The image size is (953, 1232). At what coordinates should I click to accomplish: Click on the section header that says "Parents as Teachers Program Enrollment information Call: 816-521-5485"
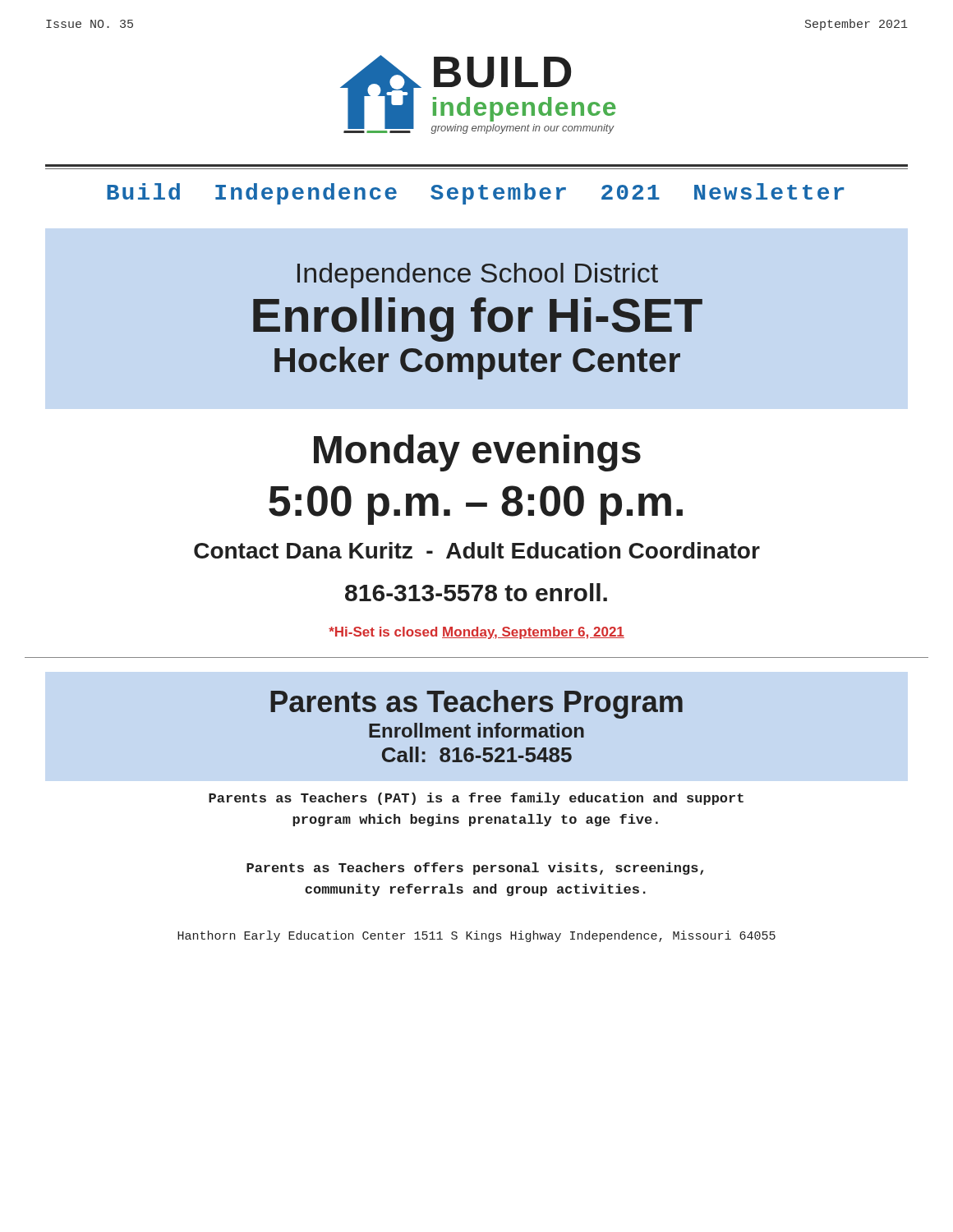point(476,726)
